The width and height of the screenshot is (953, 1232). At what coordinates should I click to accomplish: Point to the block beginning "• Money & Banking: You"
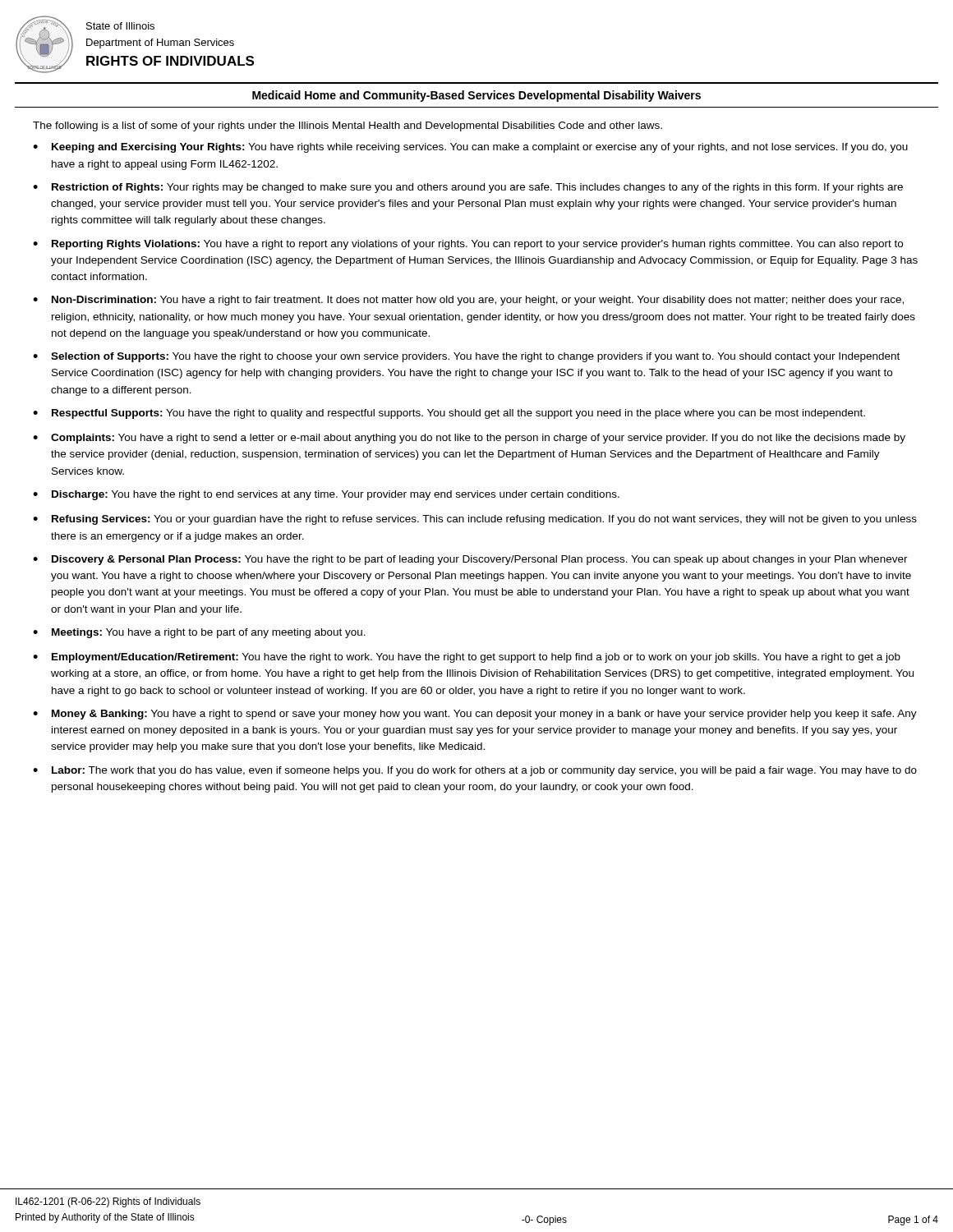[x=476, y=730]
